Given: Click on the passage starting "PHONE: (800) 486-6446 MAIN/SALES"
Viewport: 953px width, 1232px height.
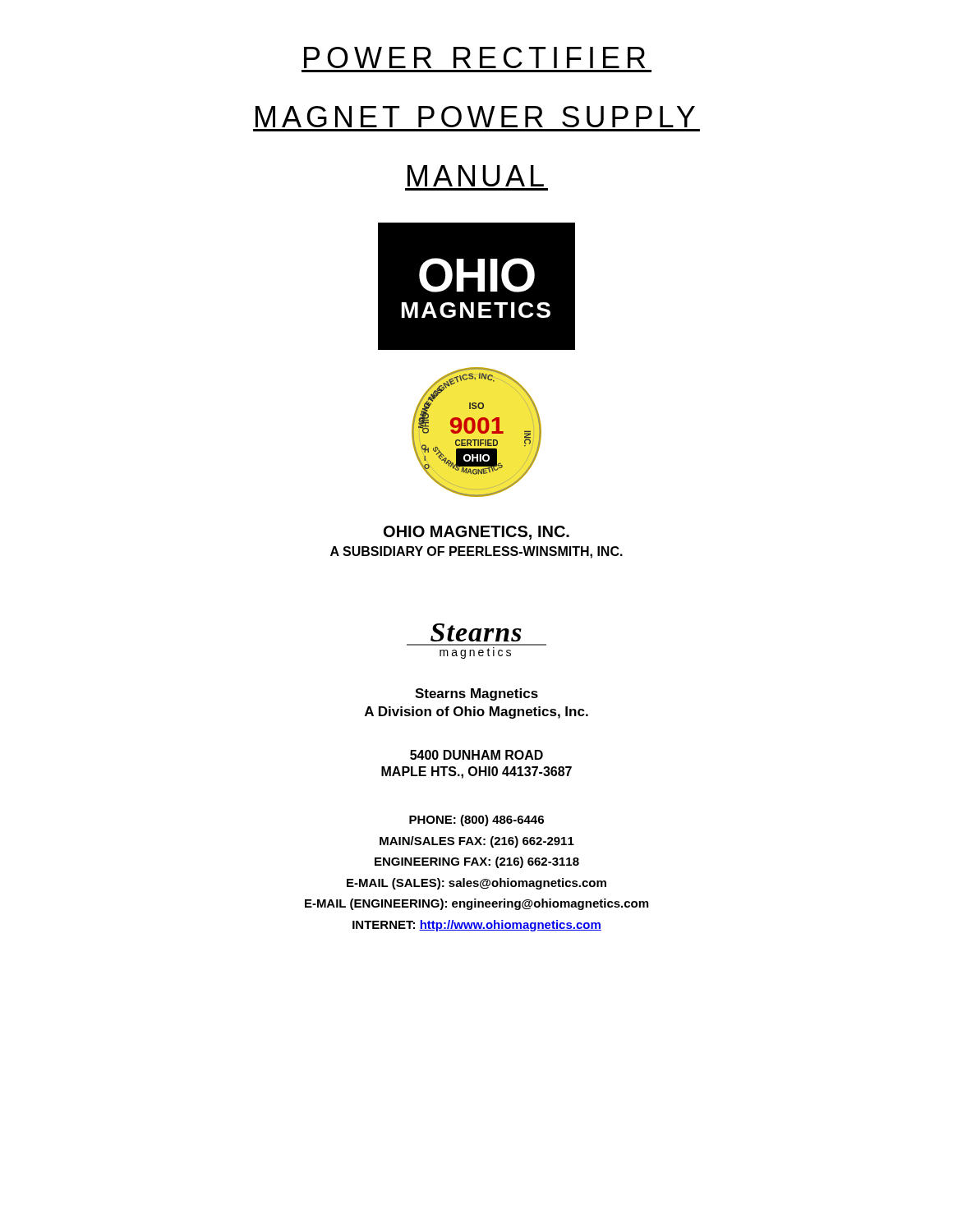Looking at the screenshot, I should pos(476,872).
